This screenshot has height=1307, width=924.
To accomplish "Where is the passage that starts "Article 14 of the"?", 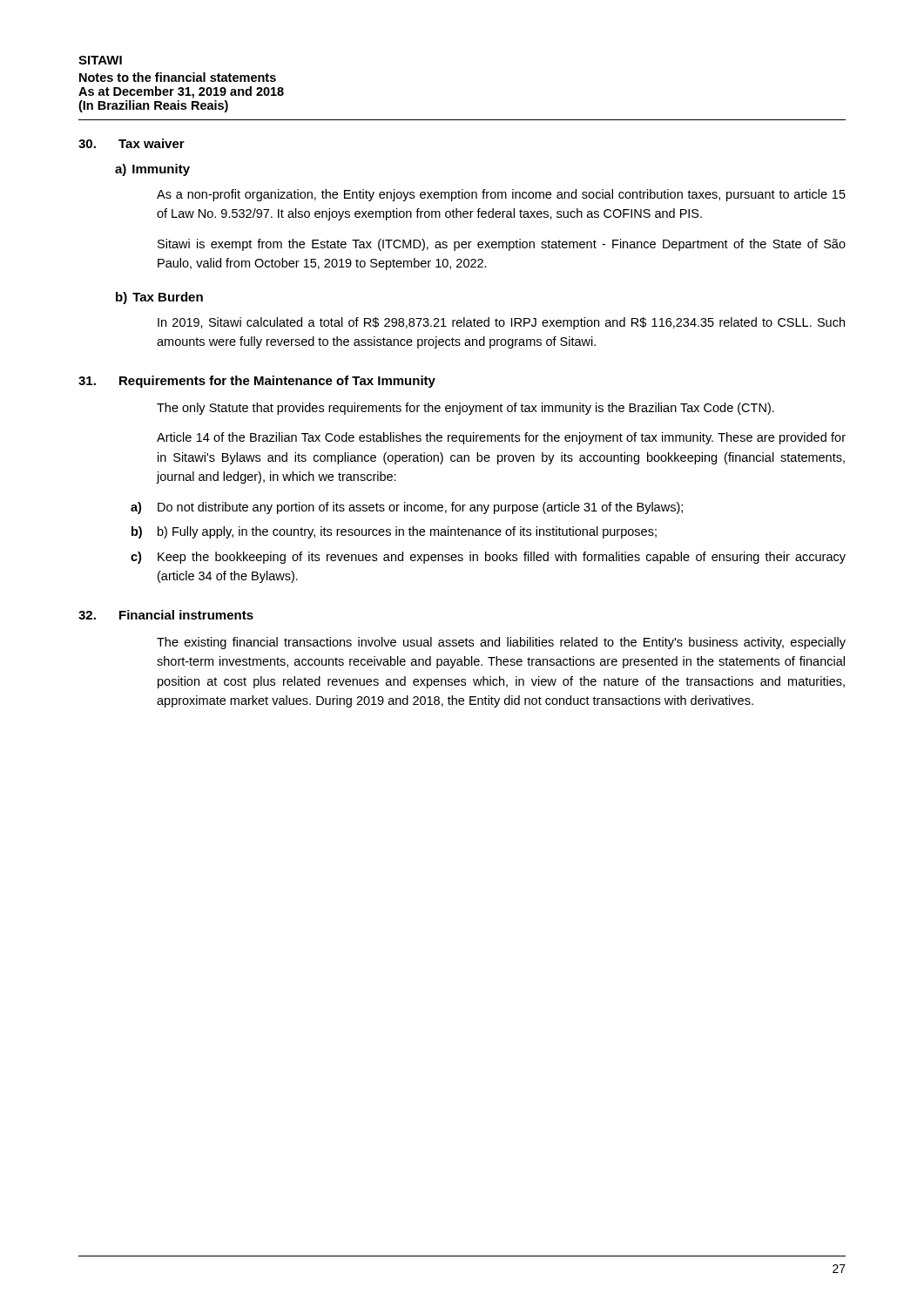I will tap(501, 457).
